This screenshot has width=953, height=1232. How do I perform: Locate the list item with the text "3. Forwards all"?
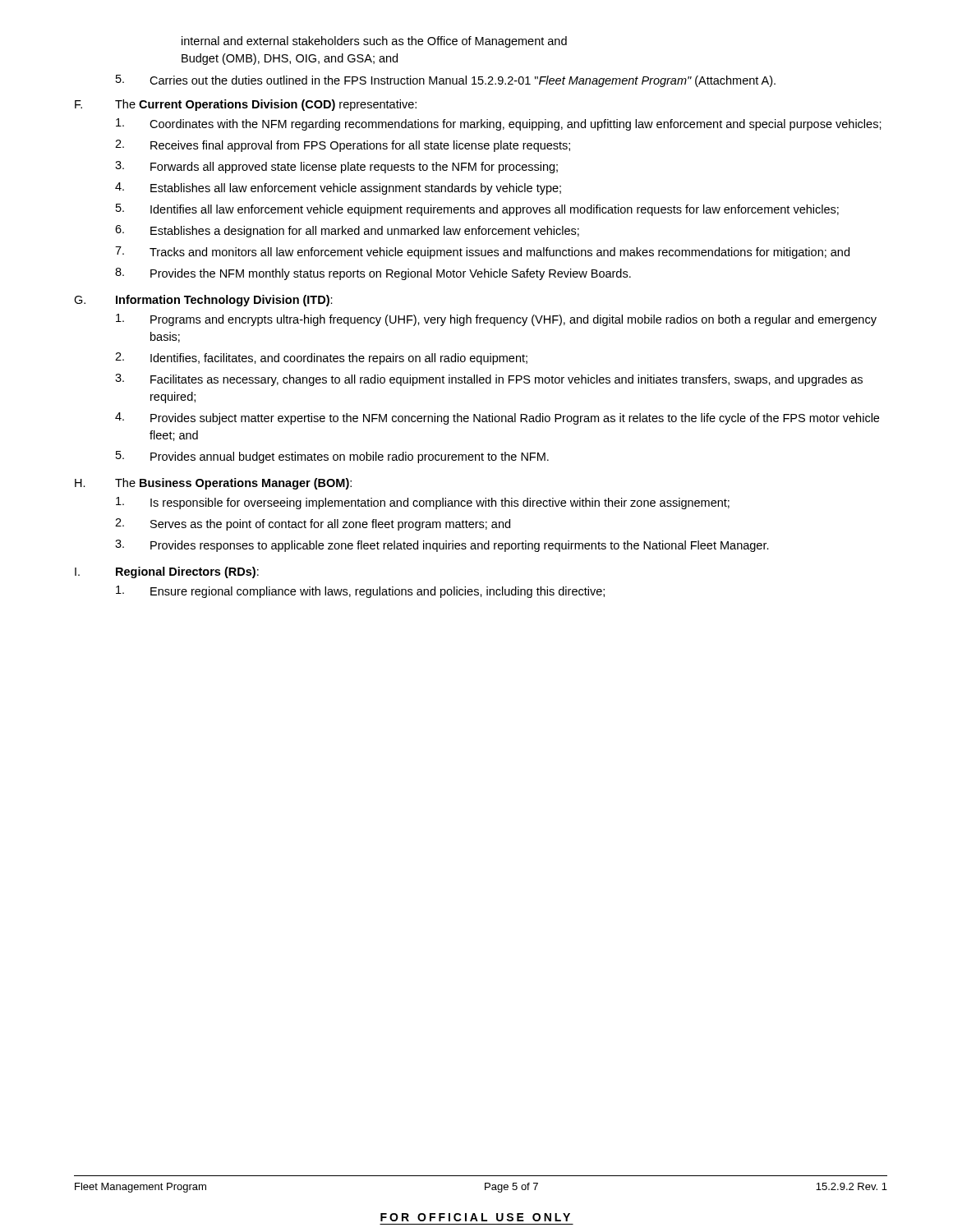tap(501, 167)
